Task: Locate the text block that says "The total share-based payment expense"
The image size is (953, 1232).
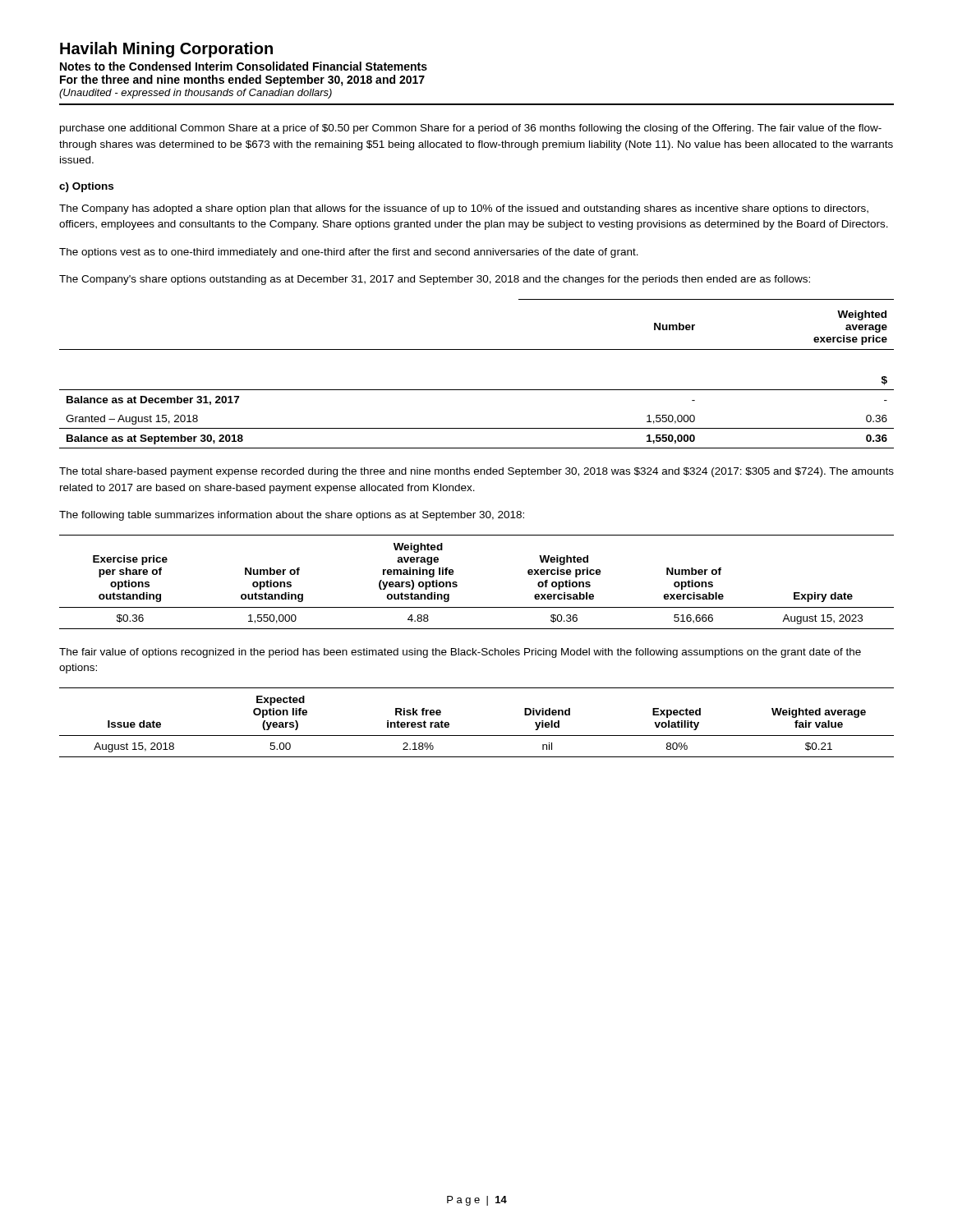Action: [476, 479]
